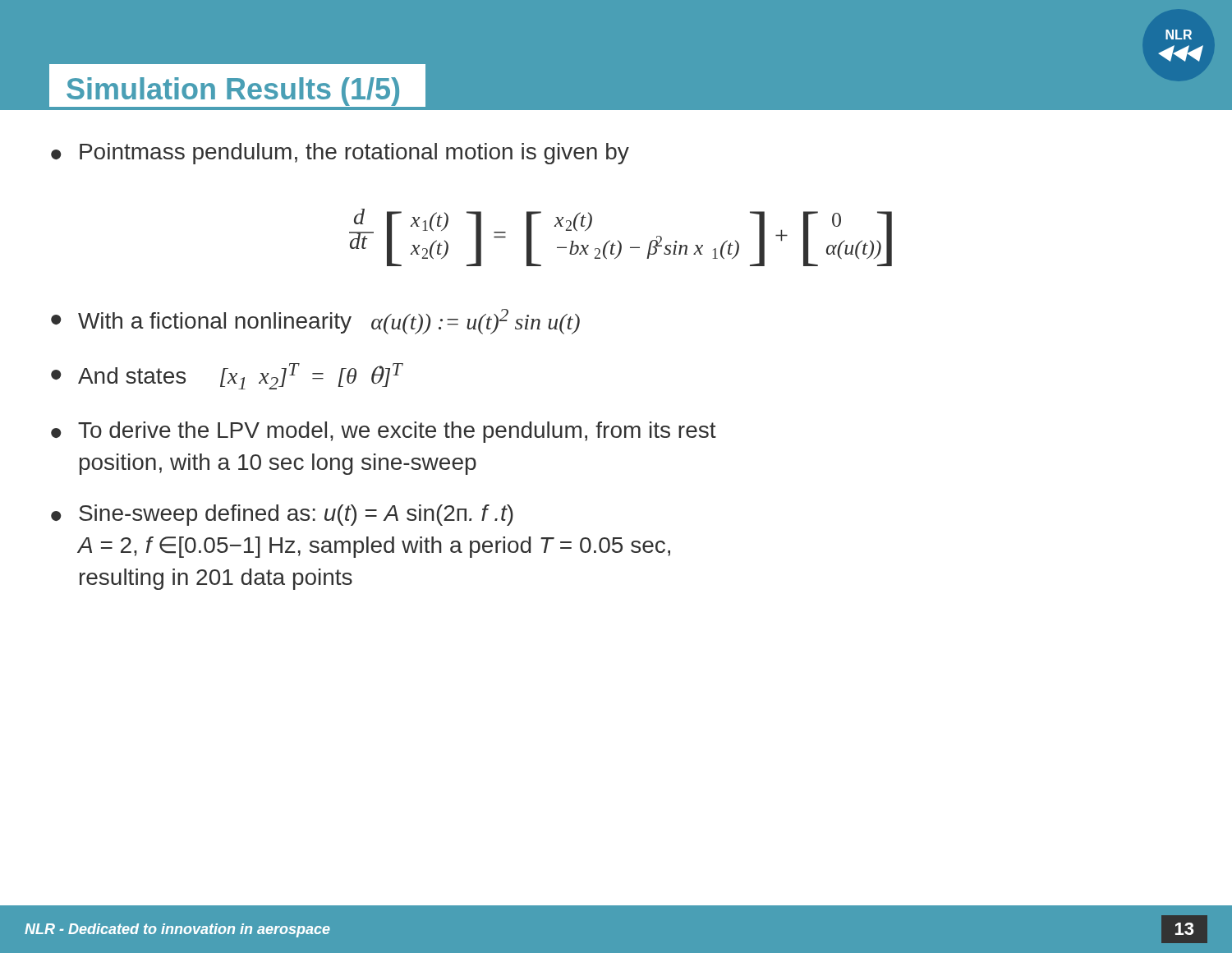Image resolution: width=1232 pixels, height=953 pixels.
Task: Click the passage that begins "● Sine-sweep defined as: u(t) = A sin(2п."
Action: coord(616,545)
